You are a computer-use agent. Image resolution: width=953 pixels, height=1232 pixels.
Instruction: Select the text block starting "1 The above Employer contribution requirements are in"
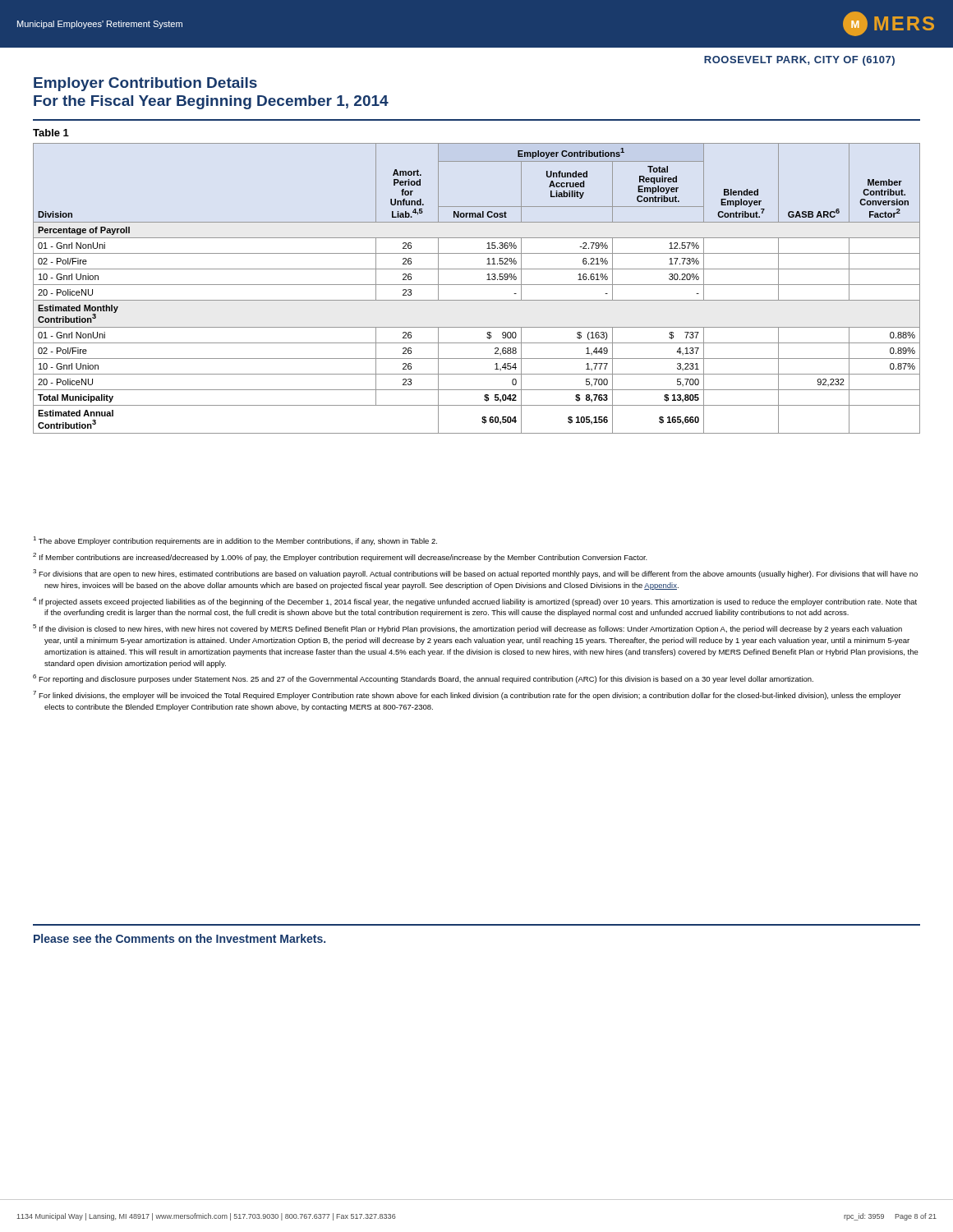(x=235, y=540)
